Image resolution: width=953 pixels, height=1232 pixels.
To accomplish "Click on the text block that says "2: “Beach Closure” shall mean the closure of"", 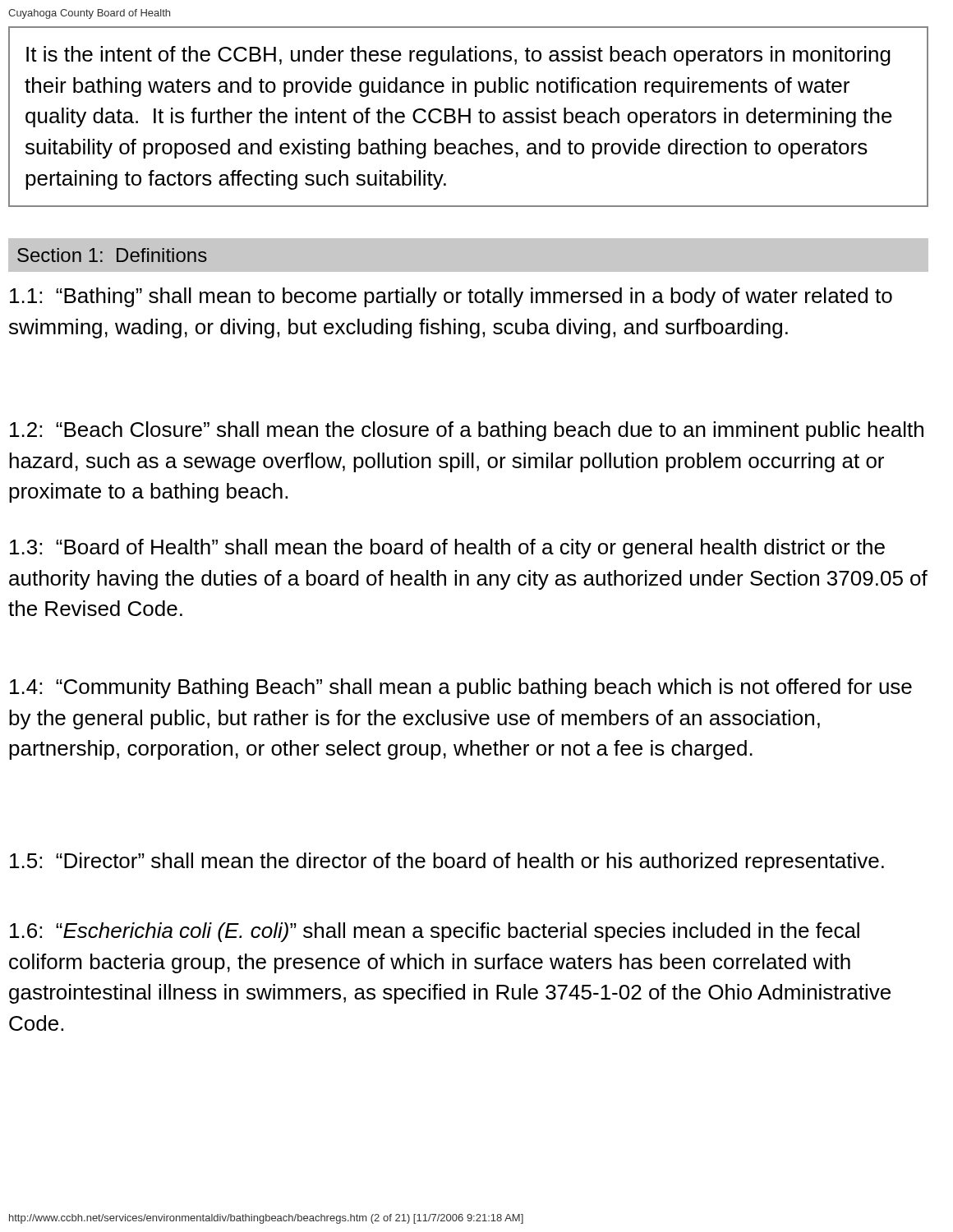I will click(x=467, y=461).
